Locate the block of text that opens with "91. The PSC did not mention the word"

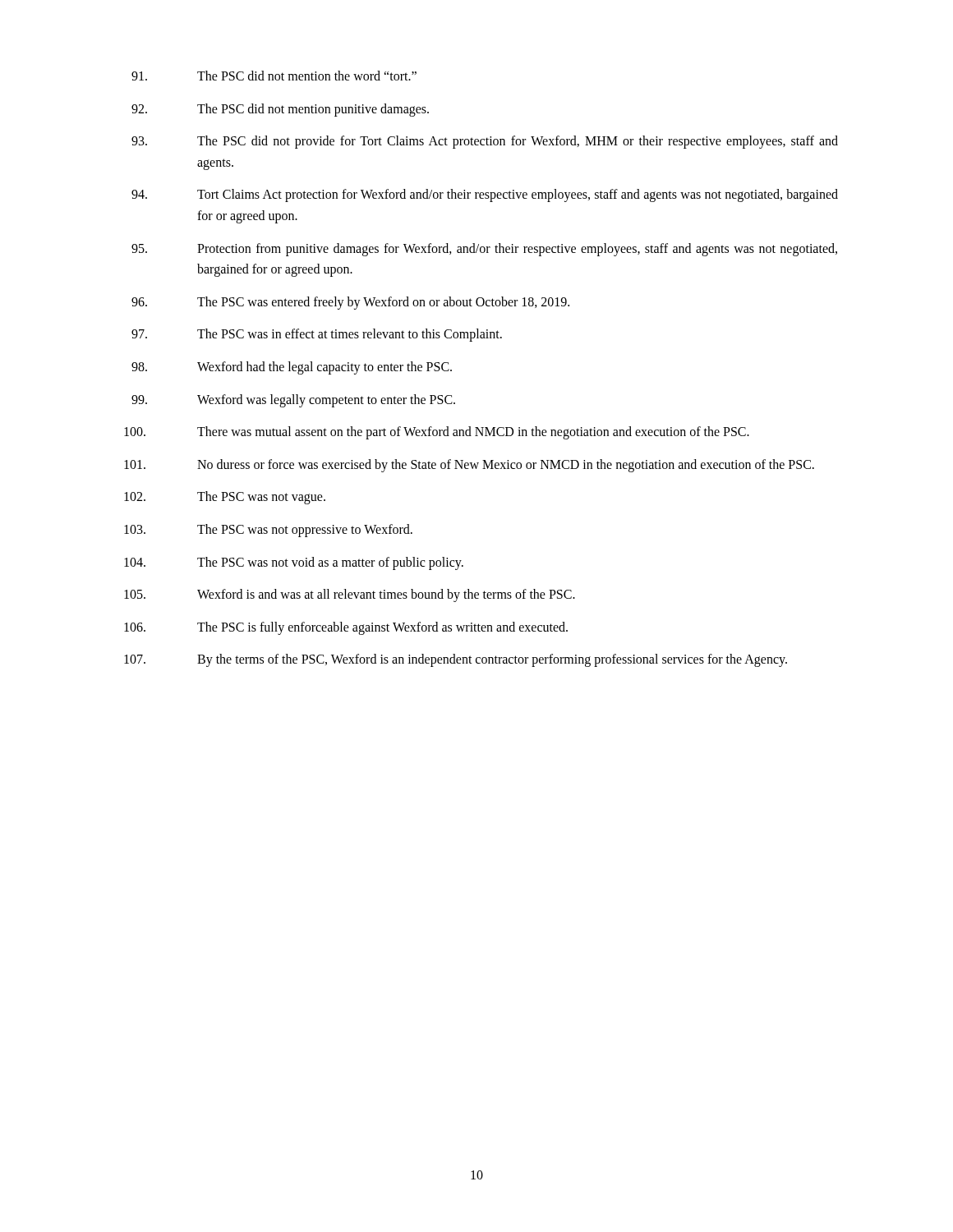click(x=274, y=76)
